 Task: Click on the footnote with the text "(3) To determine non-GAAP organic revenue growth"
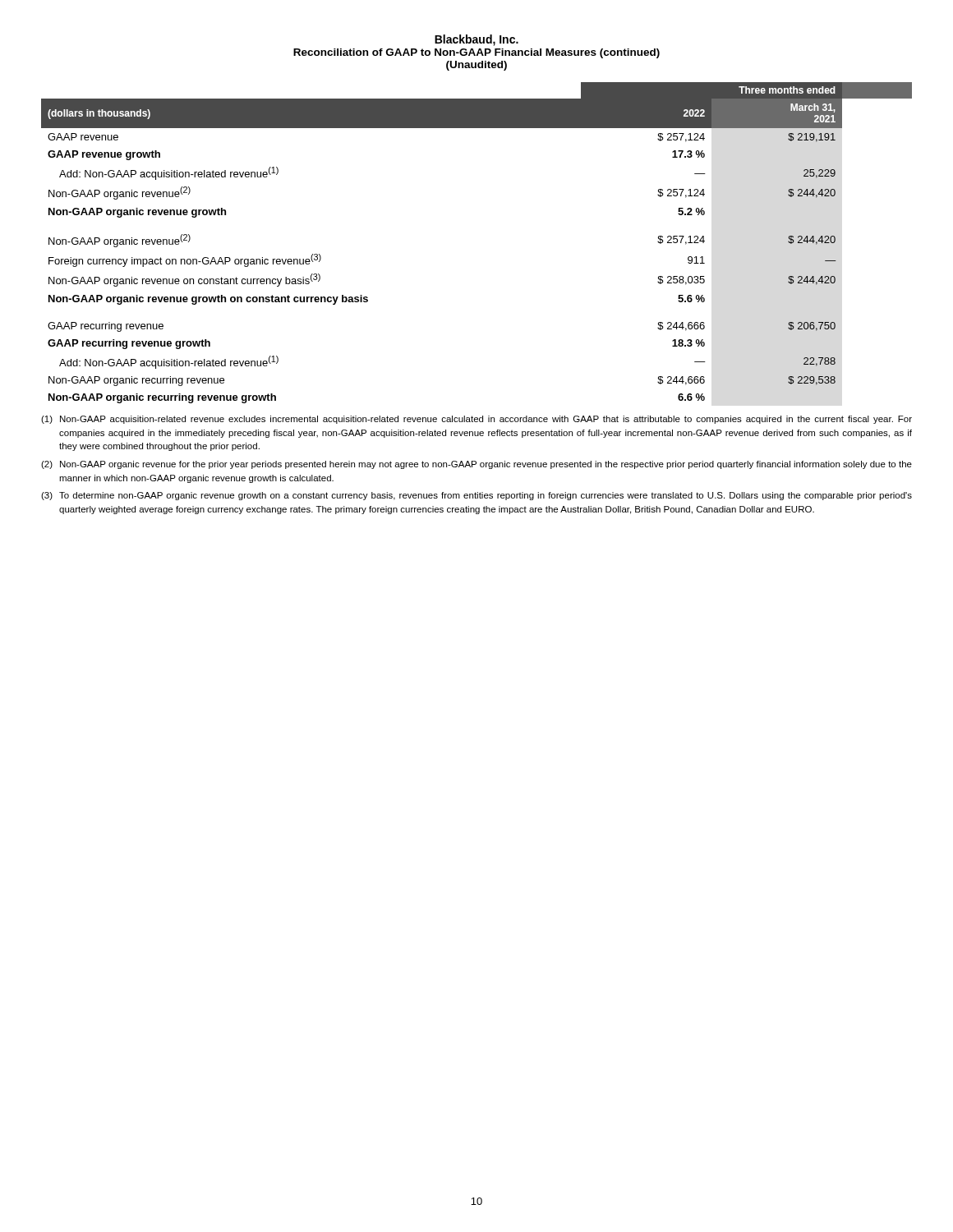(476, 503)
